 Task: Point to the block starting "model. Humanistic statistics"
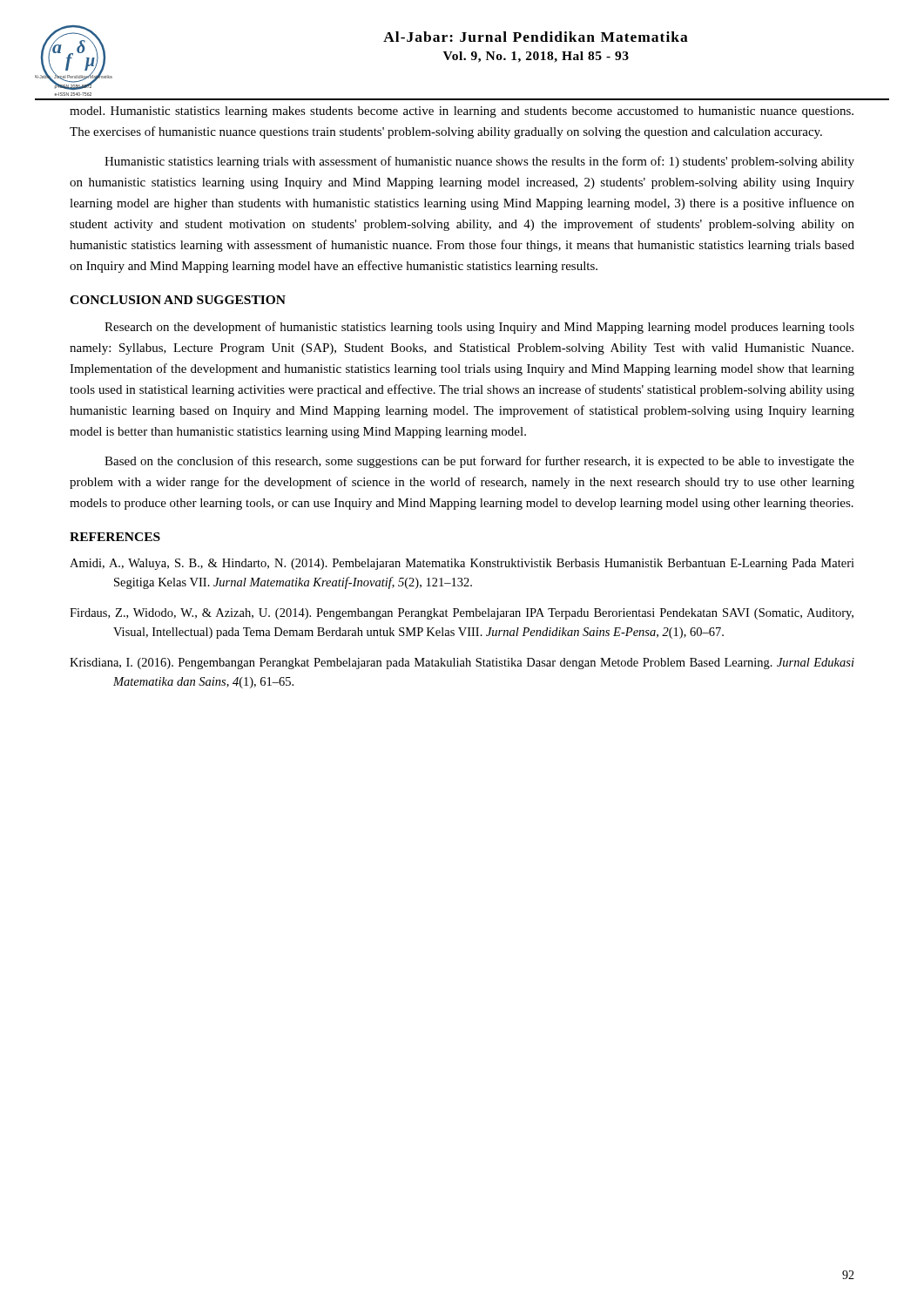point(462,121)
